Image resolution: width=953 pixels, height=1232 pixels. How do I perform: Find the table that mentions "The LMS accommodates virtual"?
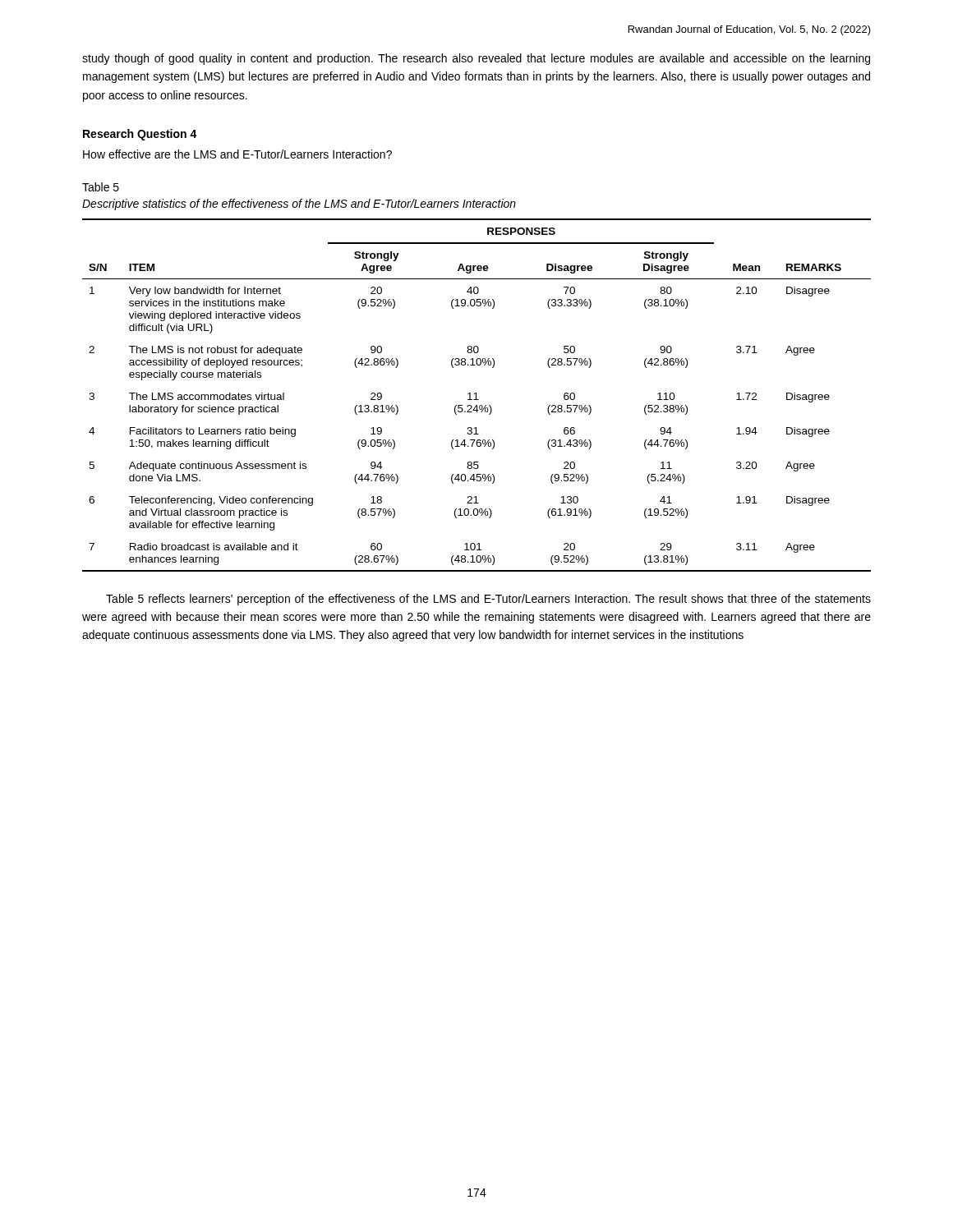coord(476,395)
